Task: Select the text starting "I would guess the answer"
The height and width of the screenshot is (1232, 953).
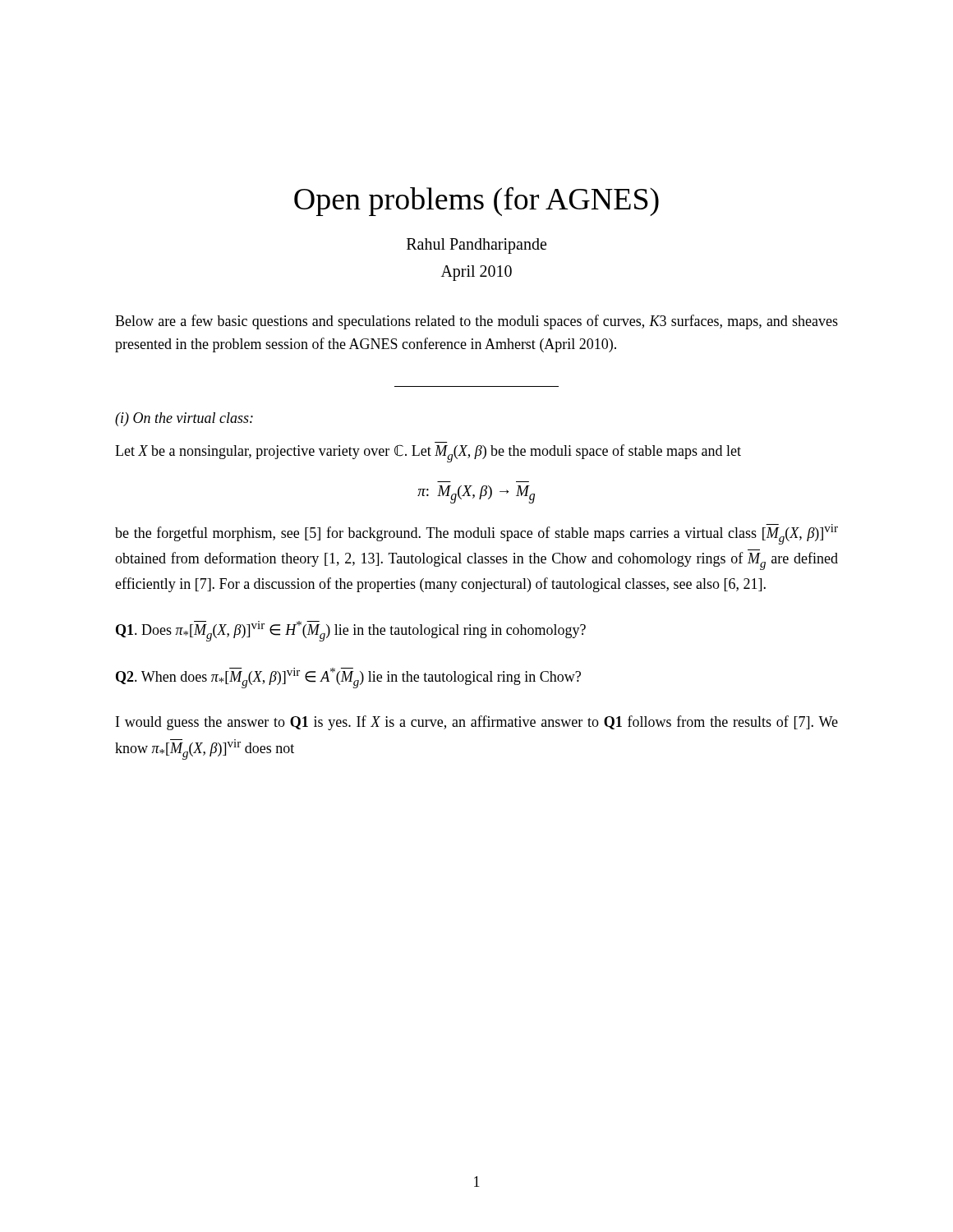Action: (x=476, y=736)
